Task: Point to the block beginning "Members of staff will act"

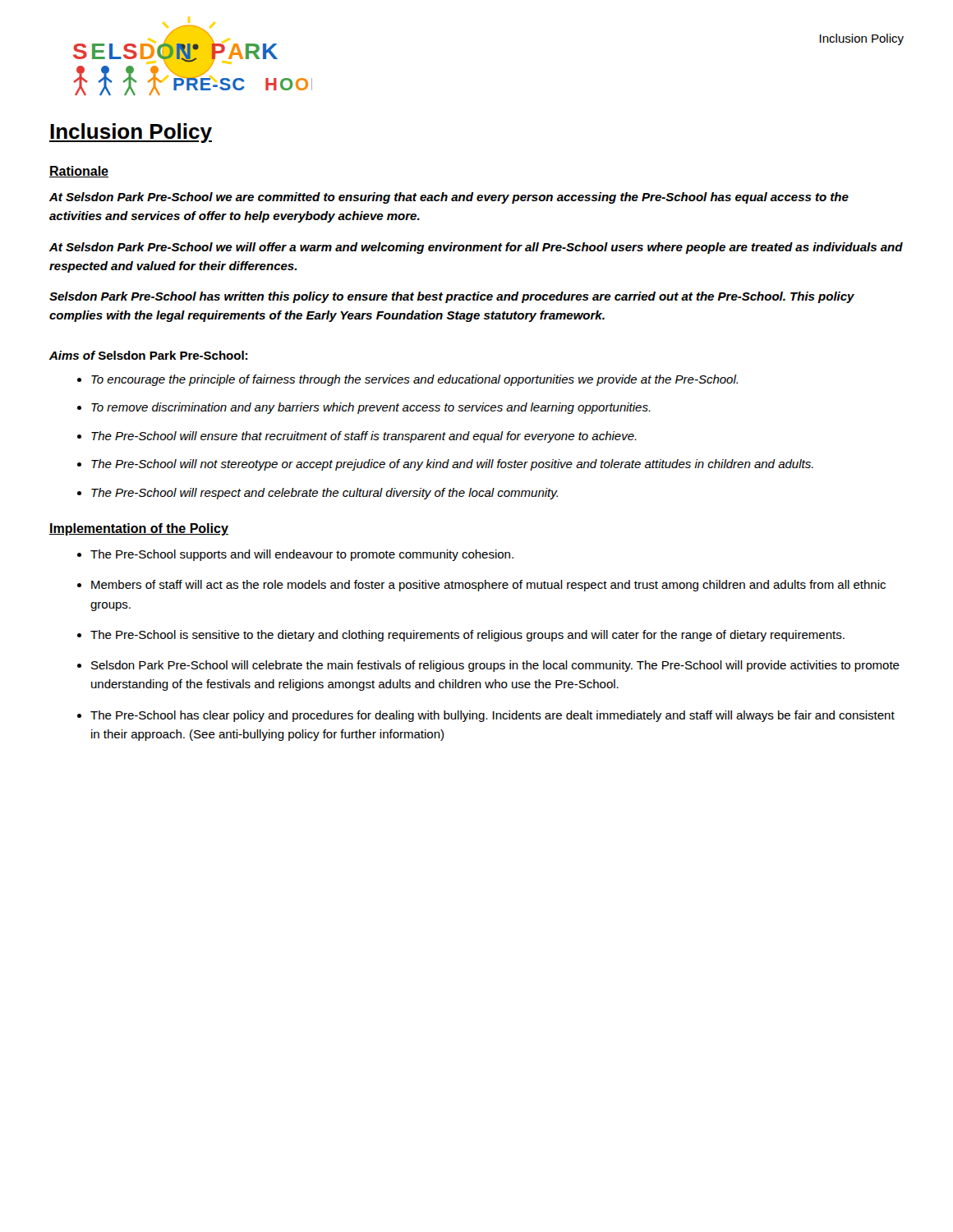Action: tap(488, 594)
